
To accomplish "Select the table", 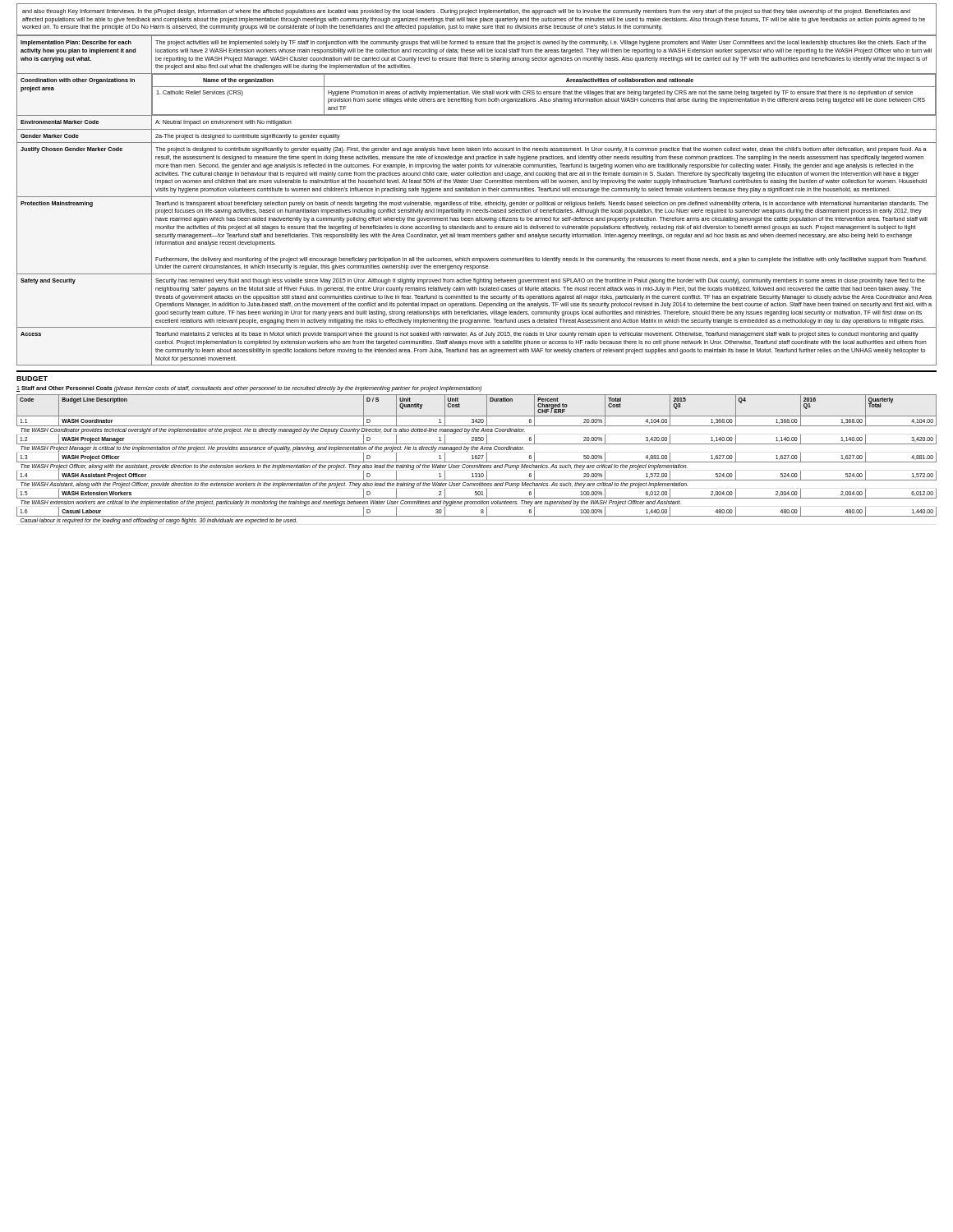I will (476, 460).
